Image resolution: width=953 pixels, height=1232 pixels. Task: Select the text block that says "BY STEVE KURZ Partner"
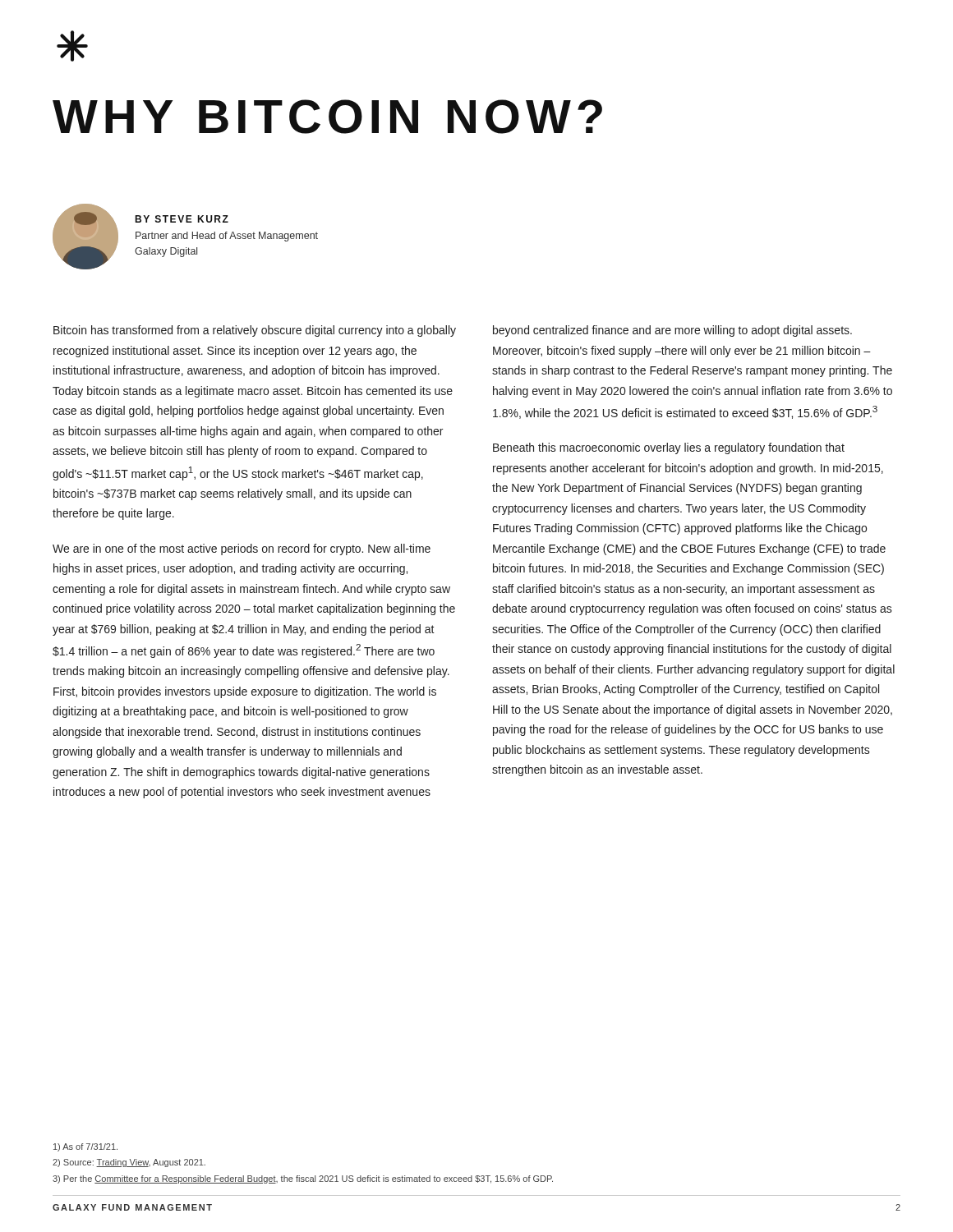226,237
